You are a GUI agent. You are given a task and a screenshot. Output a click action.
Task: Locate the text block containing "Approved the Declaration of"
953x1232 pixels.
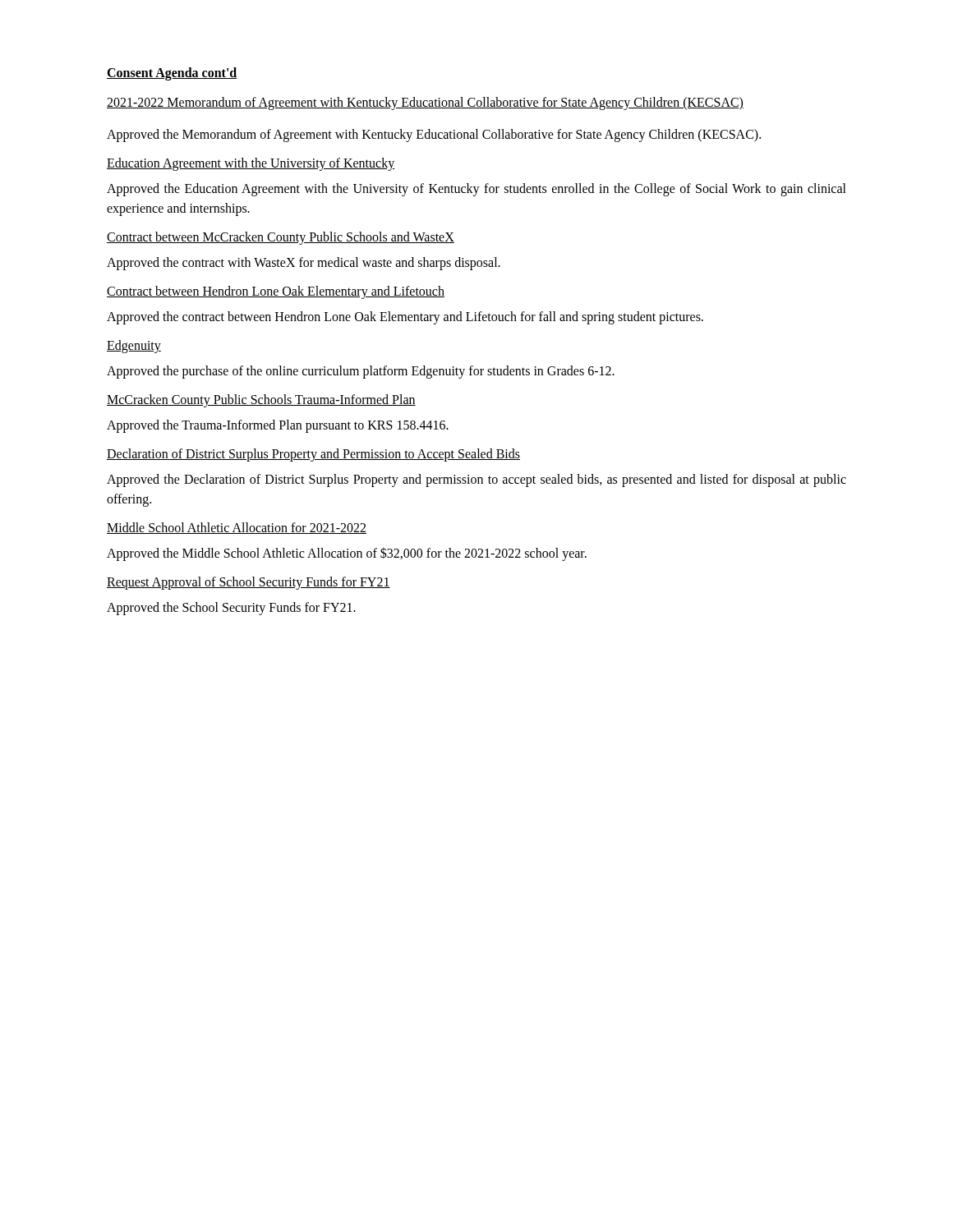pos(476,489)
